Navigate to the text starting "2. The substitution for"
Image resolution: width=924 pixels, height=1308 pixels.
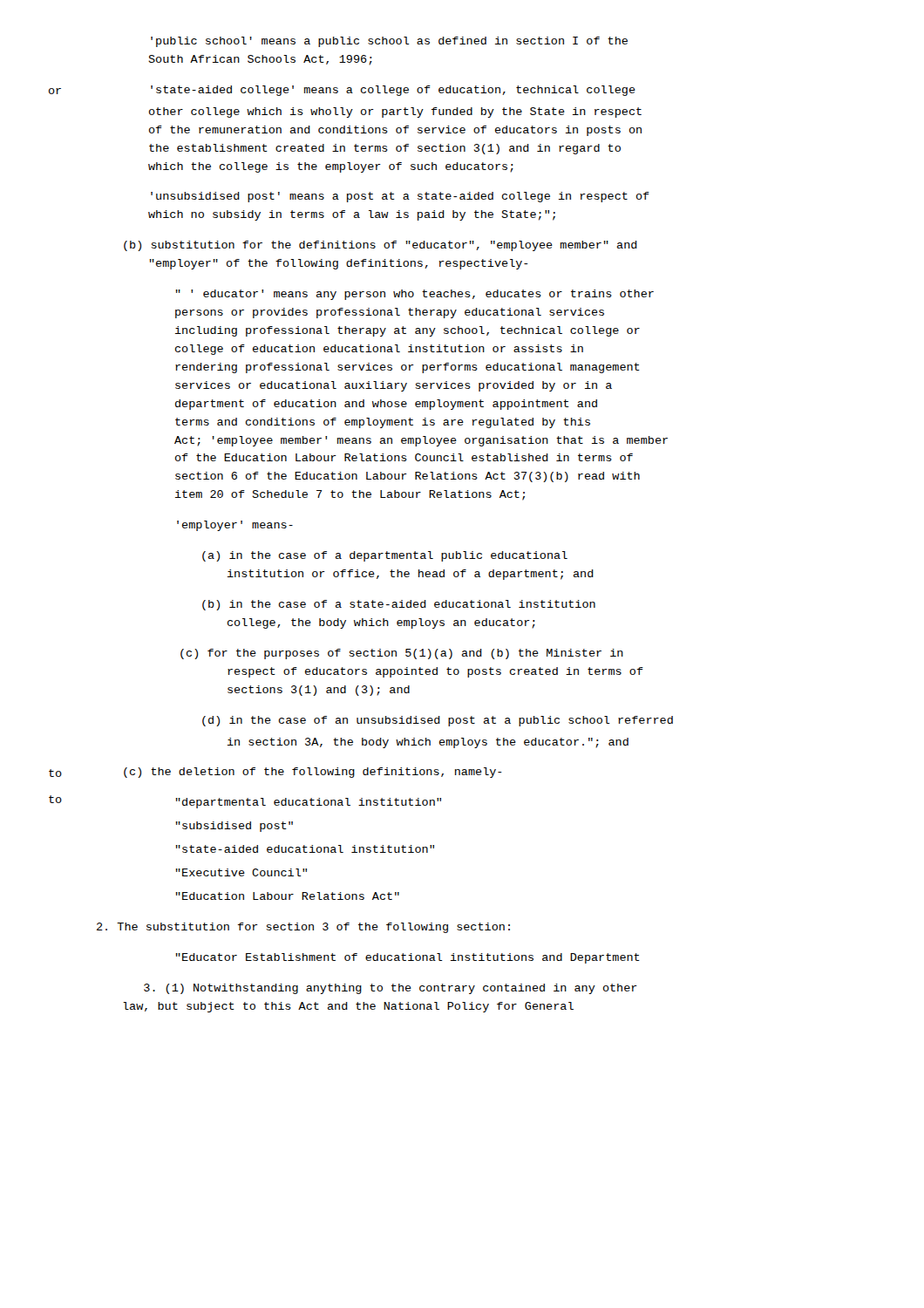tap(304, 927)
